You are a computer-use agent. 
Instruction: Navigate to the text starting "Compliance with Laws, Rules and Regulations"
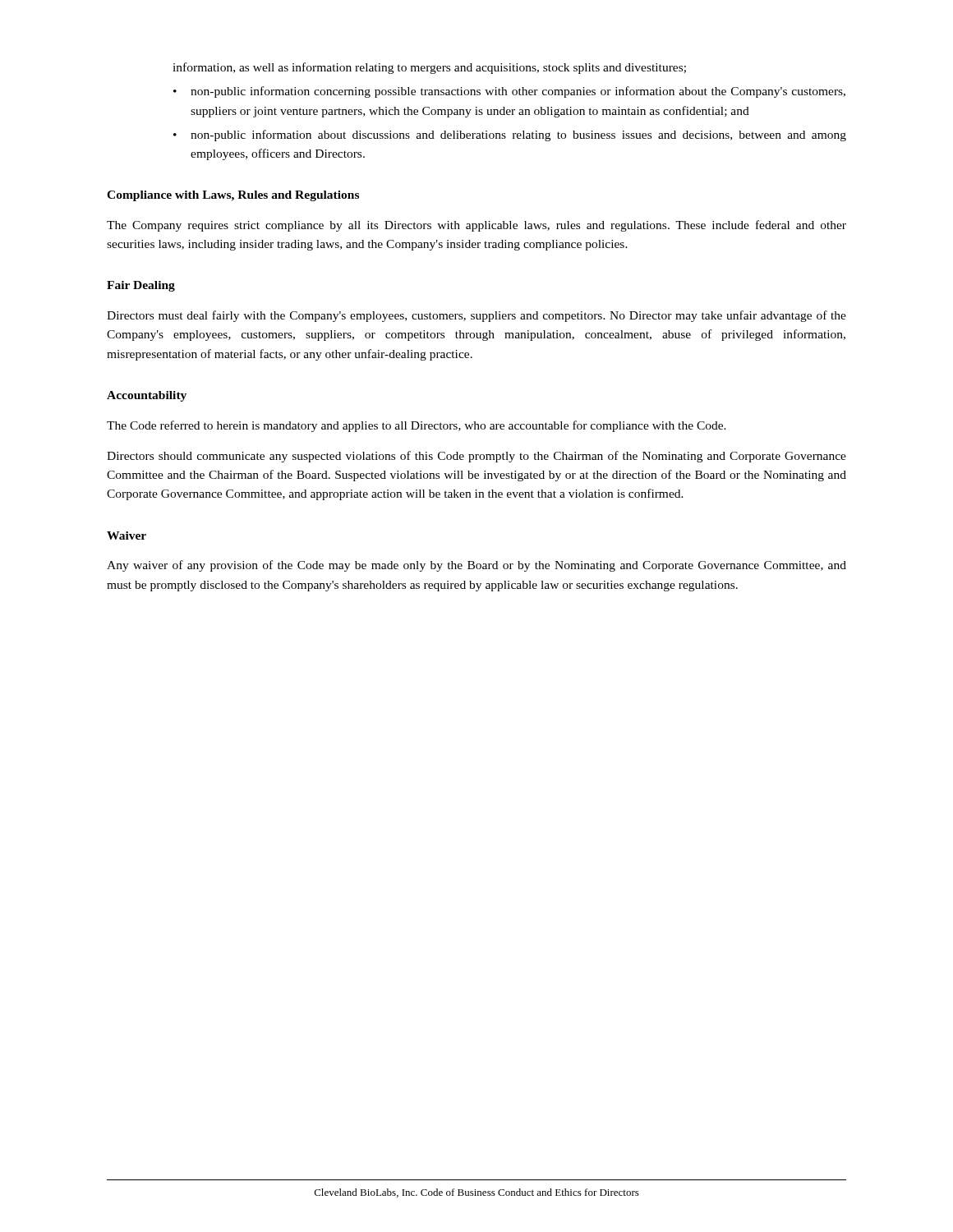233,194
